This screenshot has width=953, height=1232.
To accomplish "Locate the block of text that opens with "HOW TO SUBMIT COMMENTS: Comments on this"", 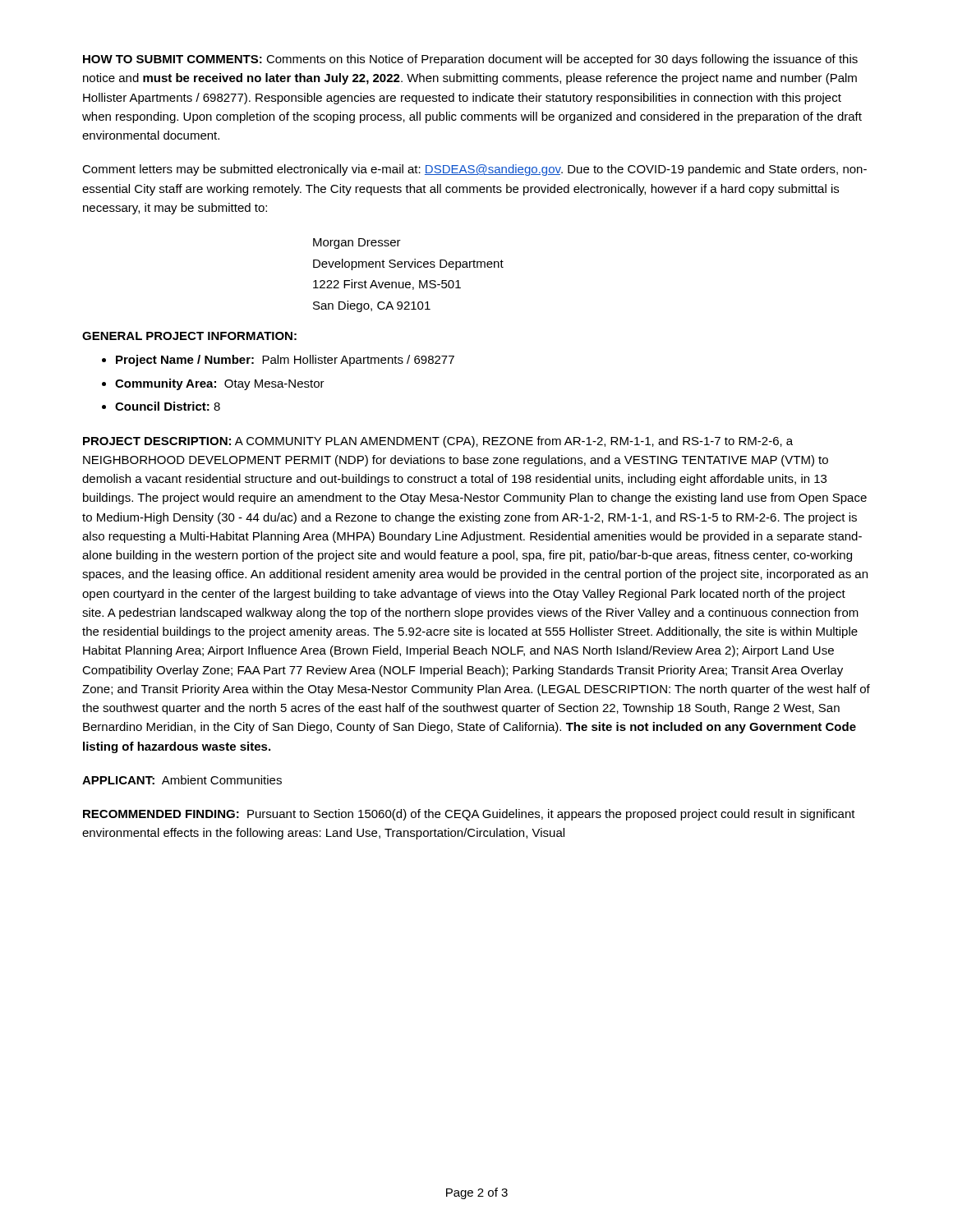I will pyautogui.click(x=472, y=97).
